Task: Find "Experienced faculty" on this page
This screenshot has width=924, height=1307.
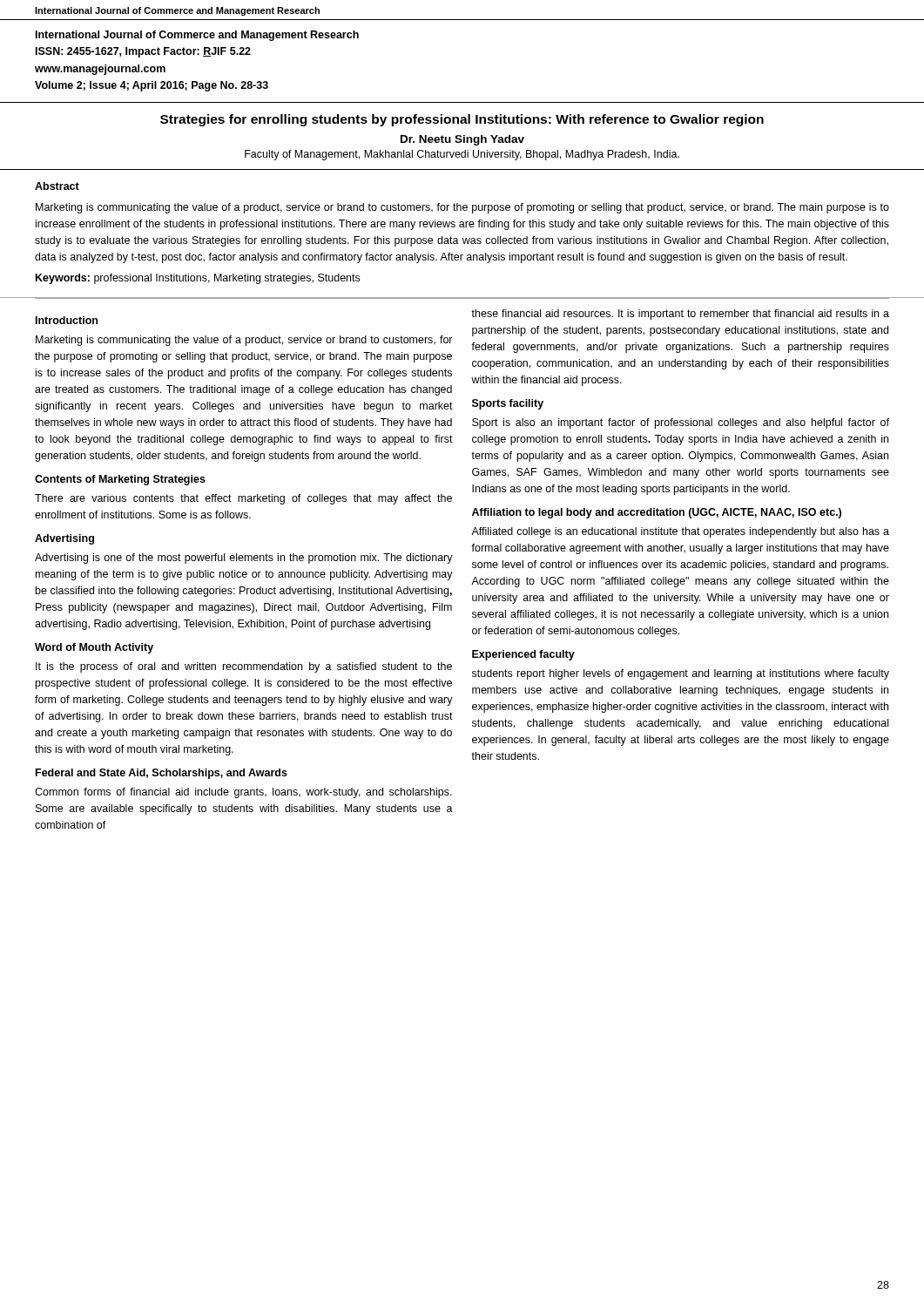Action: pos(523,654)
